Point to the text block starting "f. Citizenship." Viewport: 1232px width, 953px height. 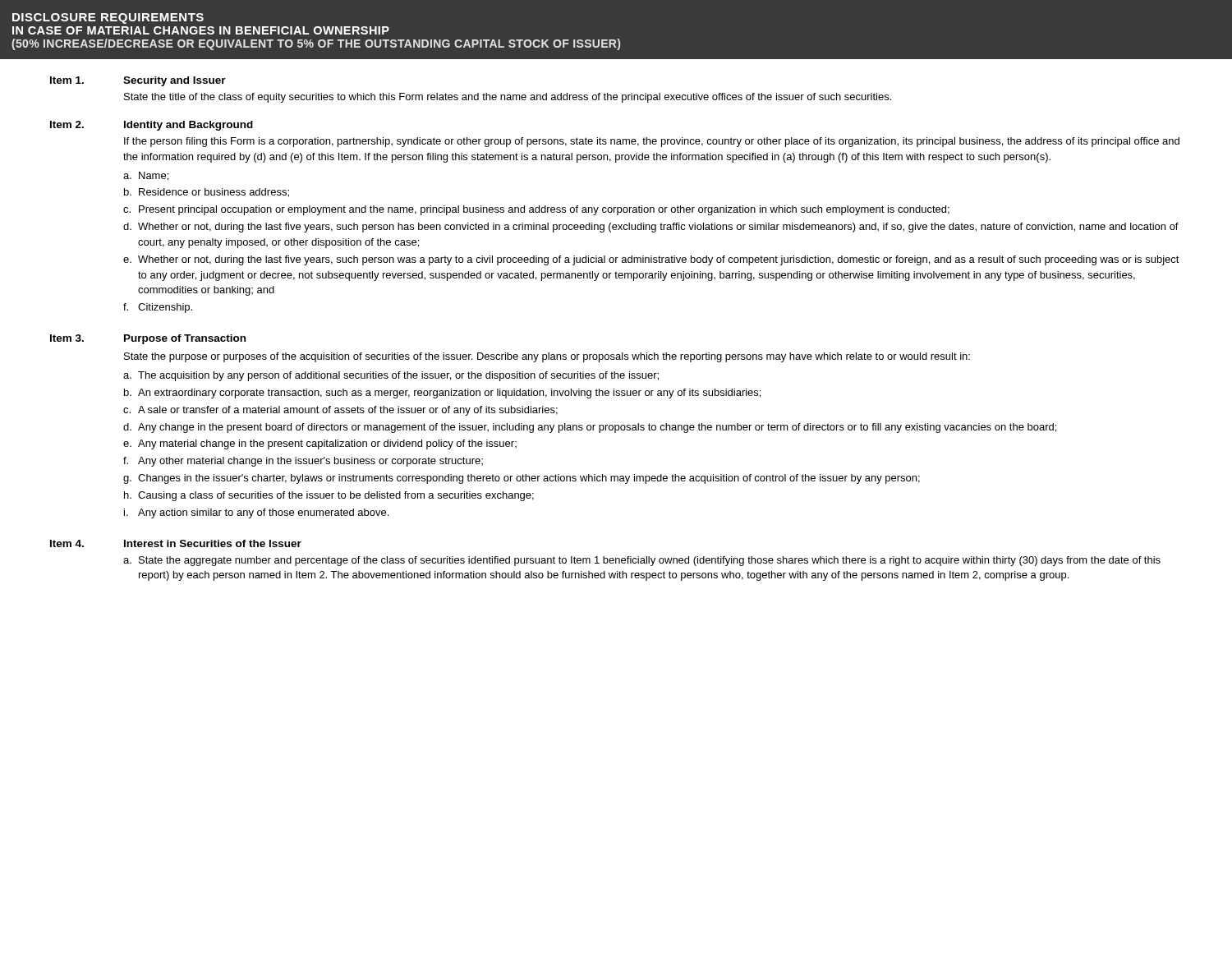(x=158, y=308)
